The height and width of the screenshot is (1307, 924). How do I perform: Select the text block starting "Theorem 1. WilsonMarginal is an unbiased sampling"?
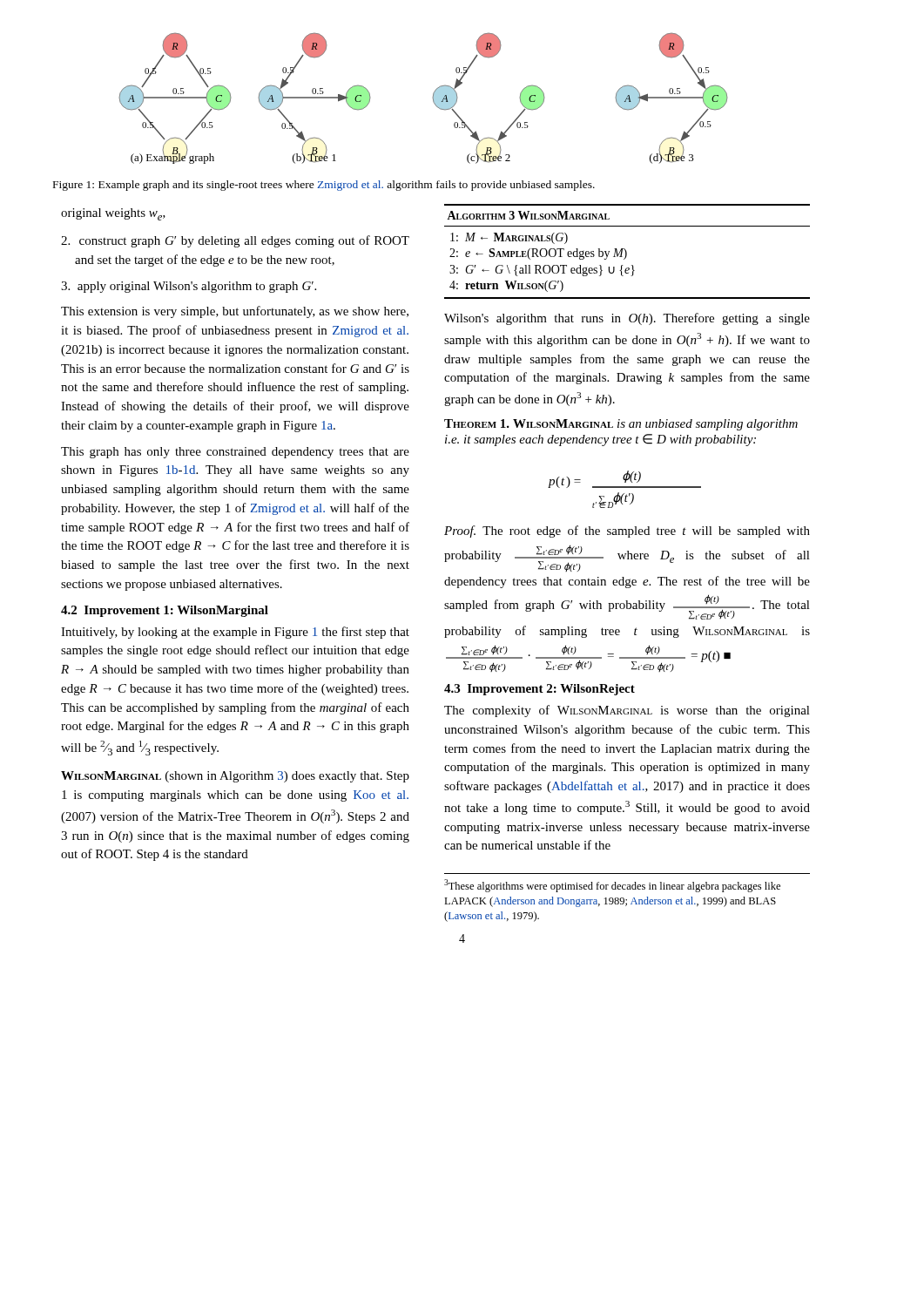[x=621, y=431]
